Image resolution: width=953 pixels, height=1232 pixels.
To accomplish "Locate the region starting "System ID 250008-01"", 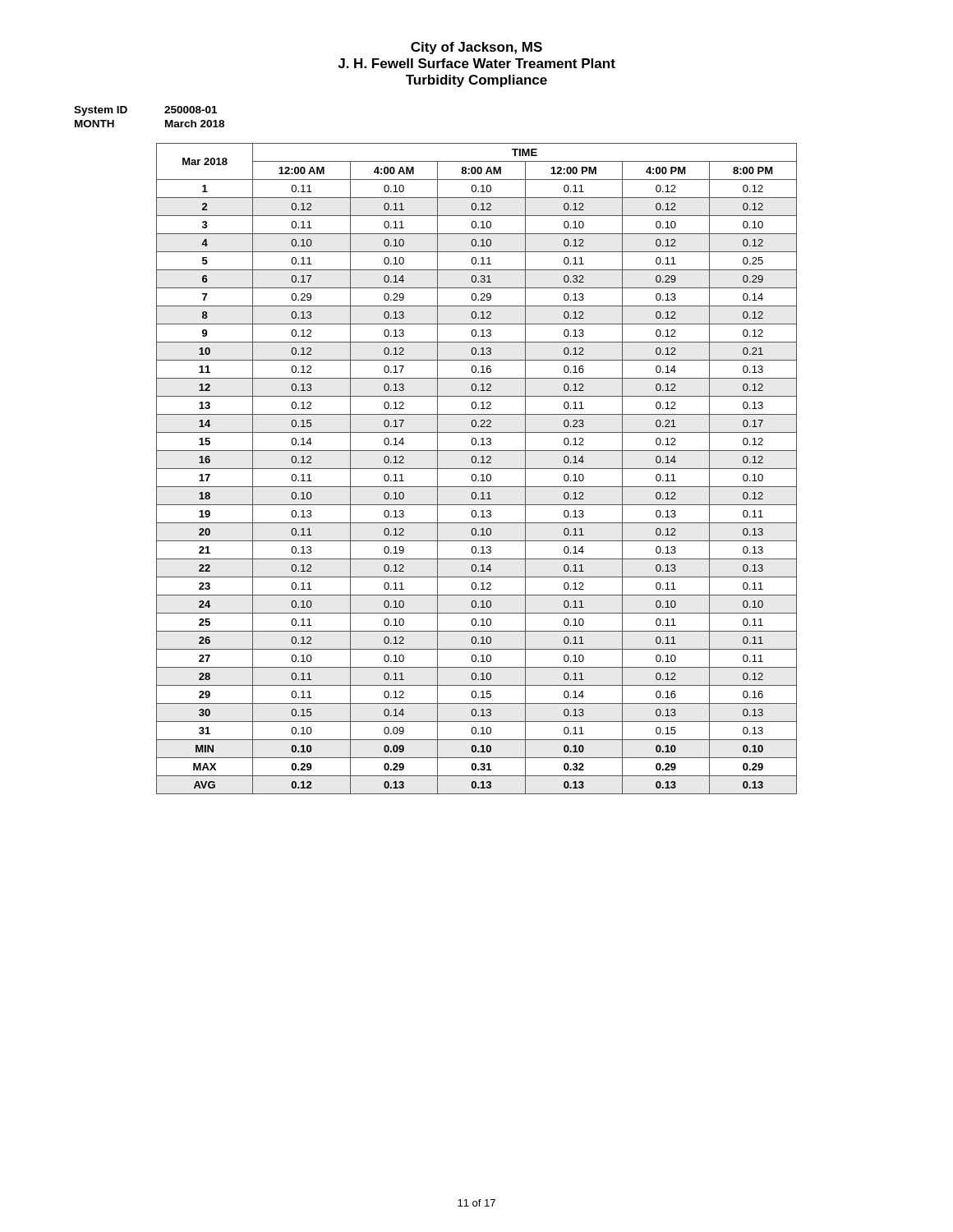I will click(x=108, y=110).
